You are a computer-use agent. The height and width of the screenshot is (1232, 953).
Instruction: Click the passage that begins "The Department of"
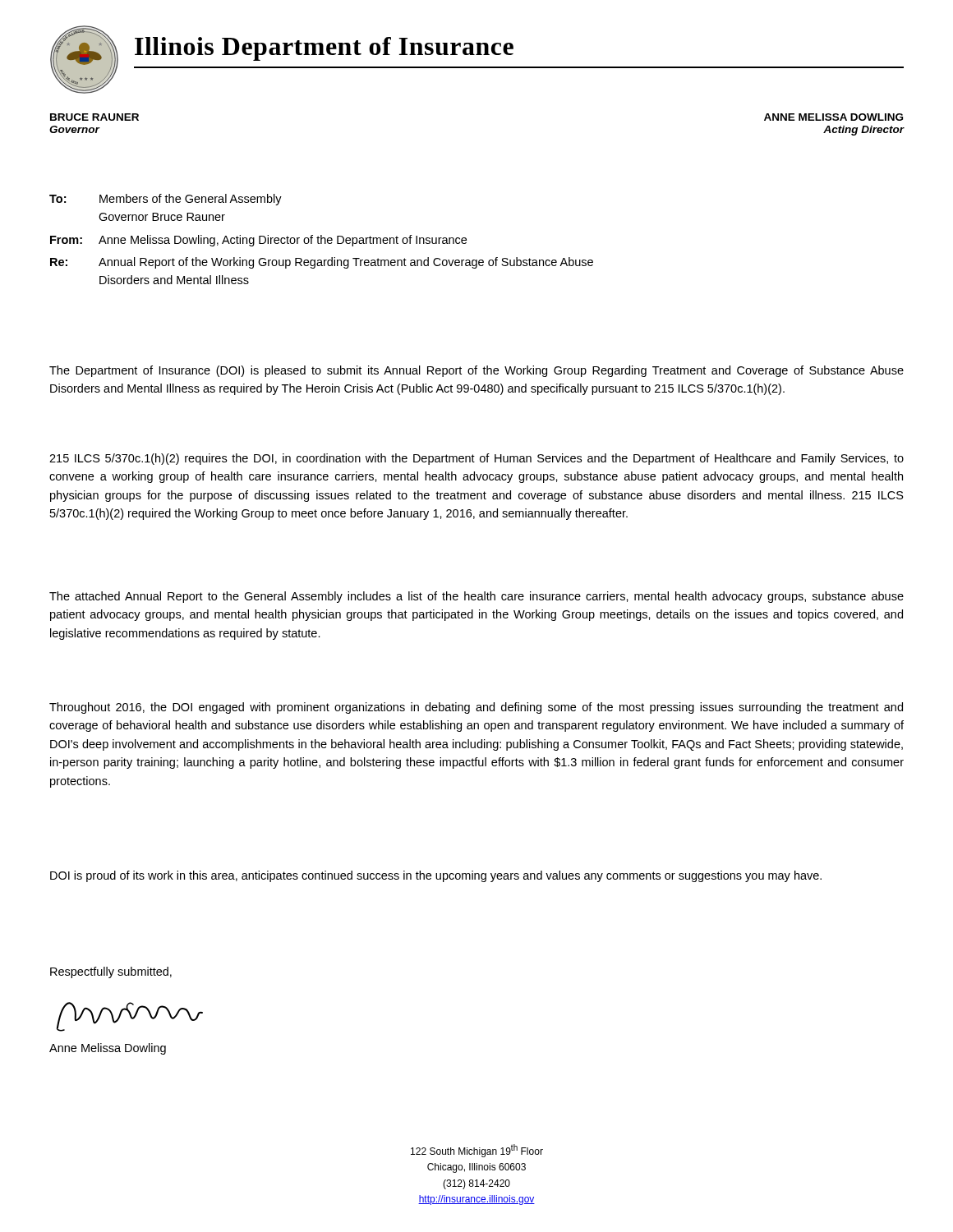click(x=476, y=380)
